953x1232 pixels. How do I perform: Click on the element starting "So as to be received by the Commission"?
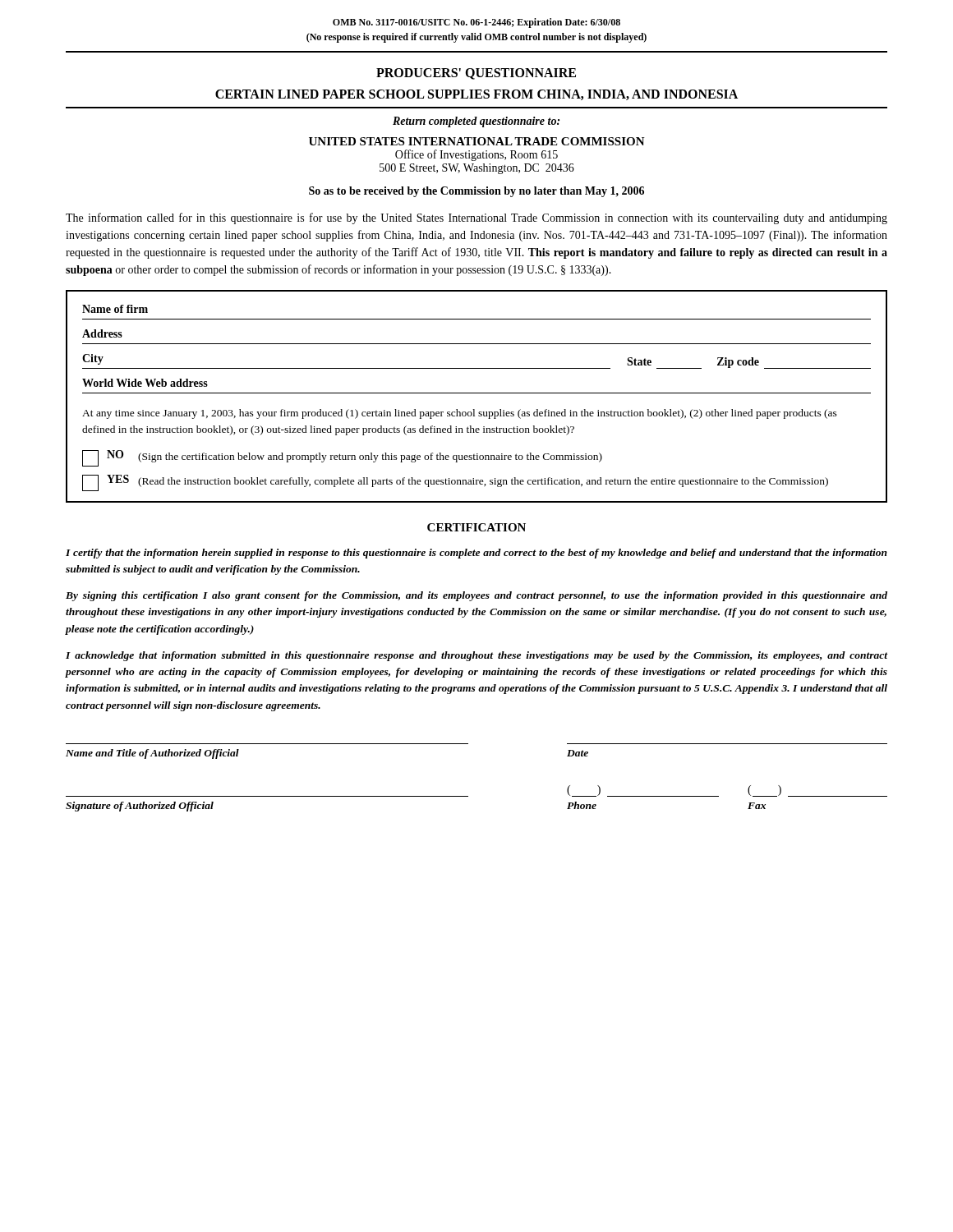pos(476,191)
